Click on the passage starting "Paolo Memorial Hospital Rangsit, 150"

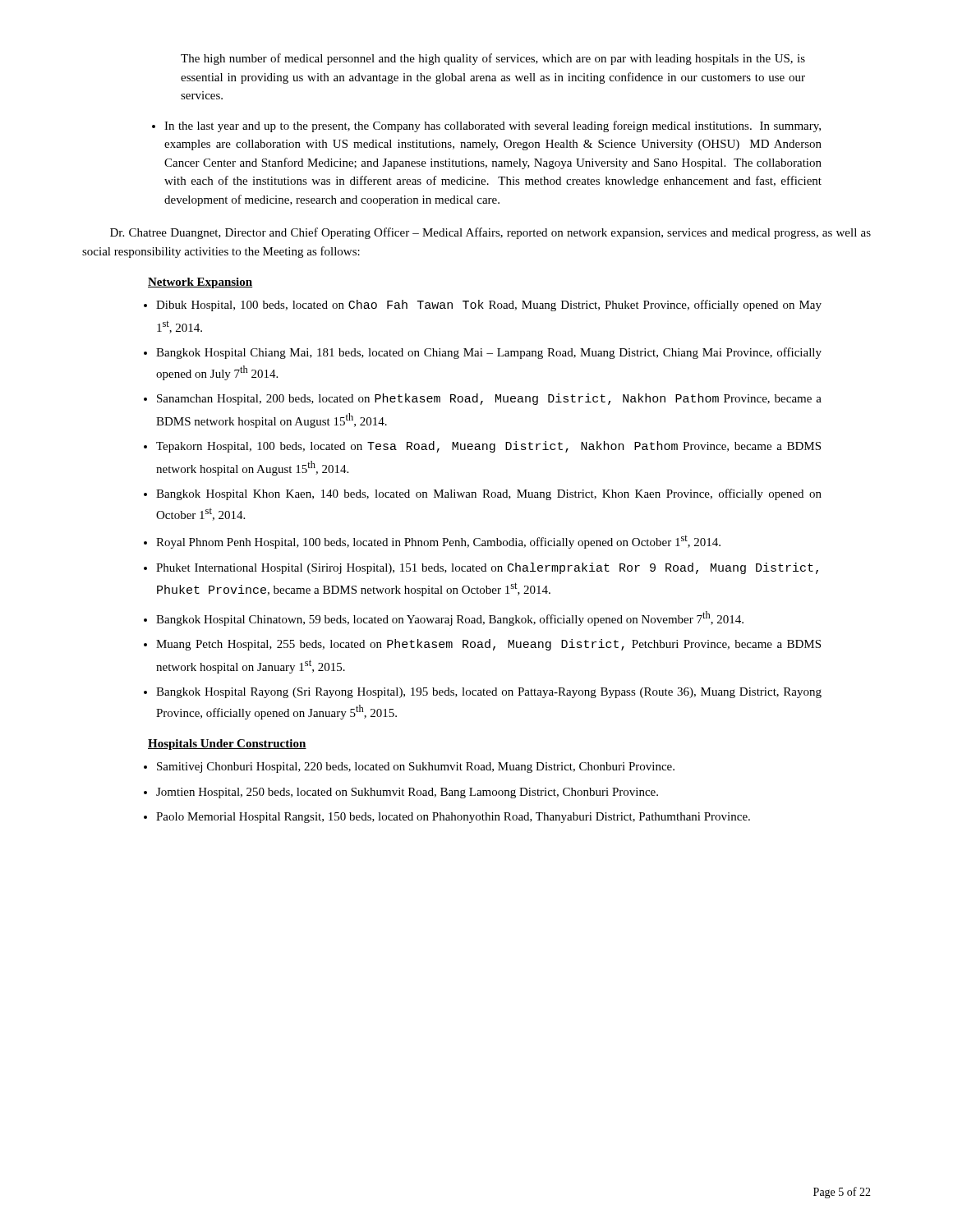tap(453, 816)
